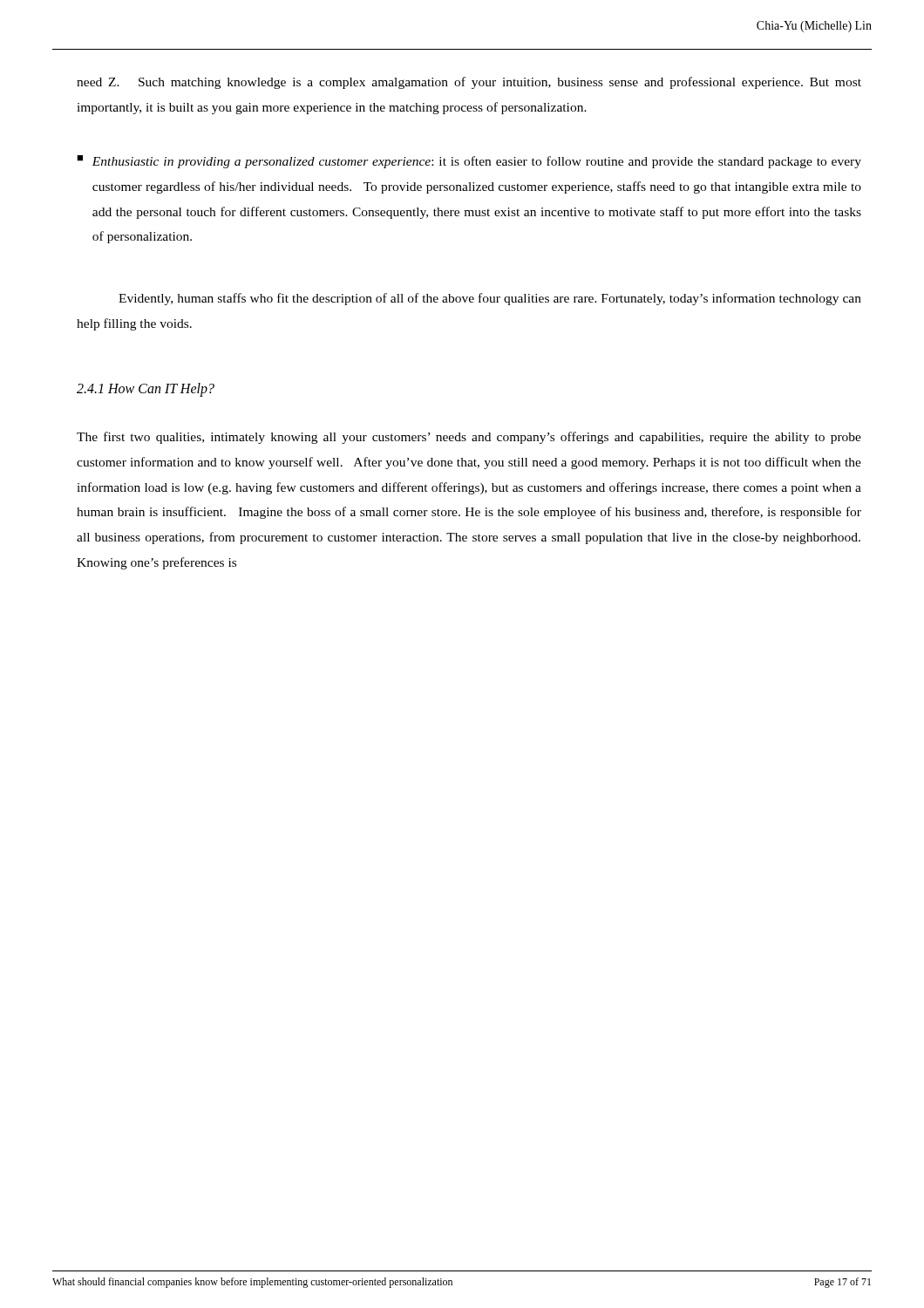Viewport: 924px width, 1308px height.
Task: Point to the element starting "The first two"
Action: 469,499
